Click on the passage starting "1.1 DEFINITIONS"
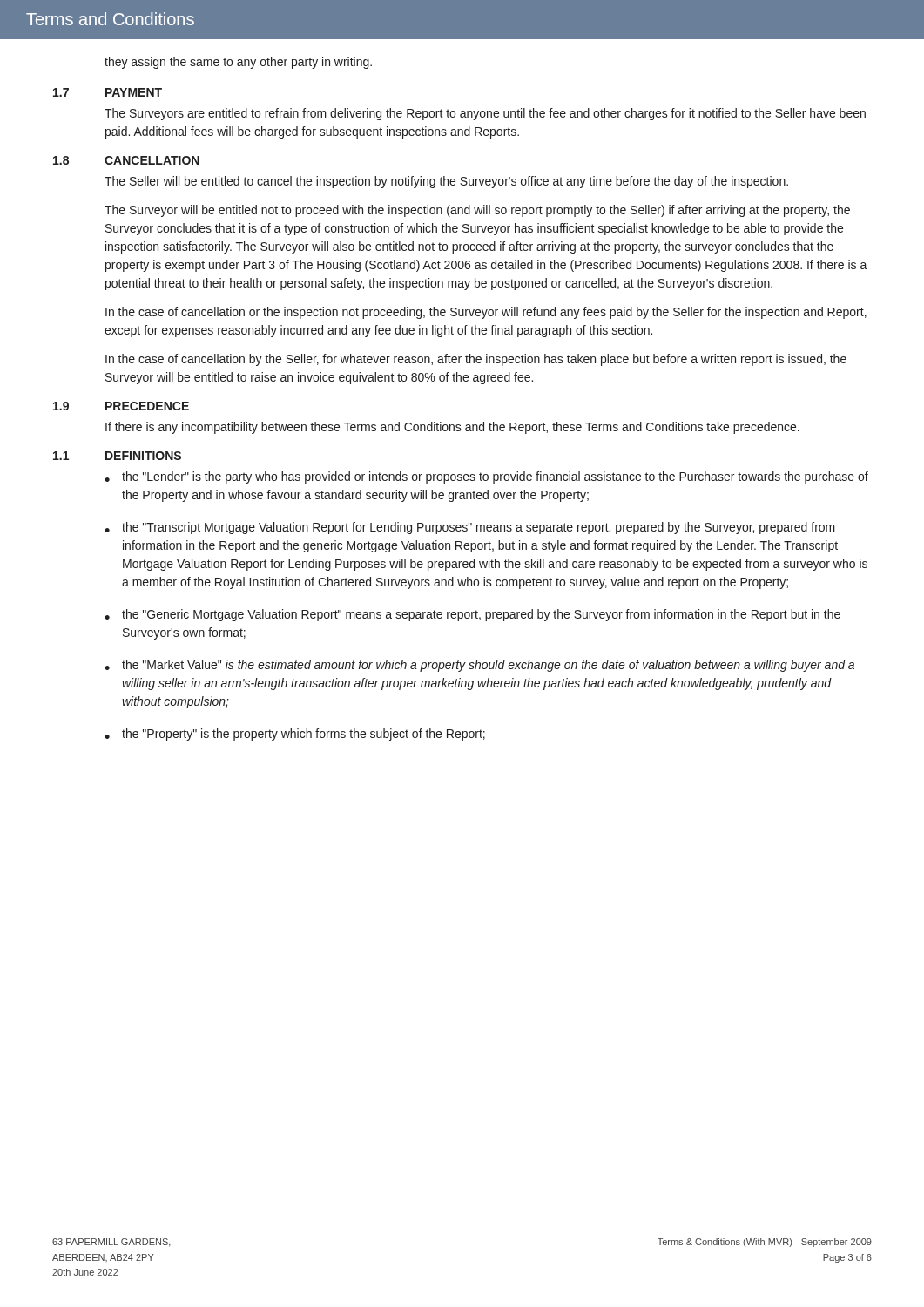This screenshot has height=1307, width=924. [117, 456]
